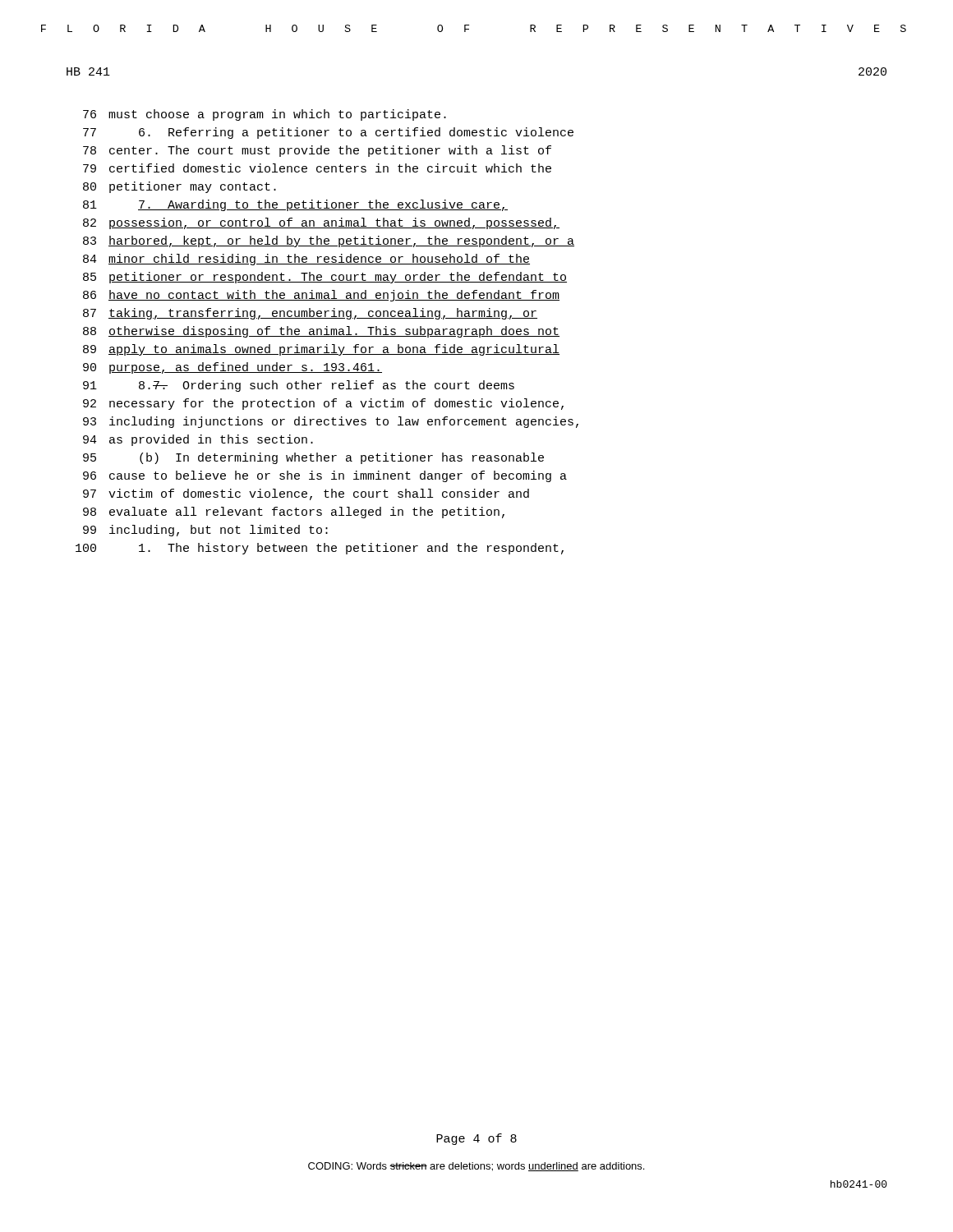This screenshot has width=953, height=1232.
Task: Click on the text block containing "89 apply to animals owned primarily for a"
Action: coord(476,351)
